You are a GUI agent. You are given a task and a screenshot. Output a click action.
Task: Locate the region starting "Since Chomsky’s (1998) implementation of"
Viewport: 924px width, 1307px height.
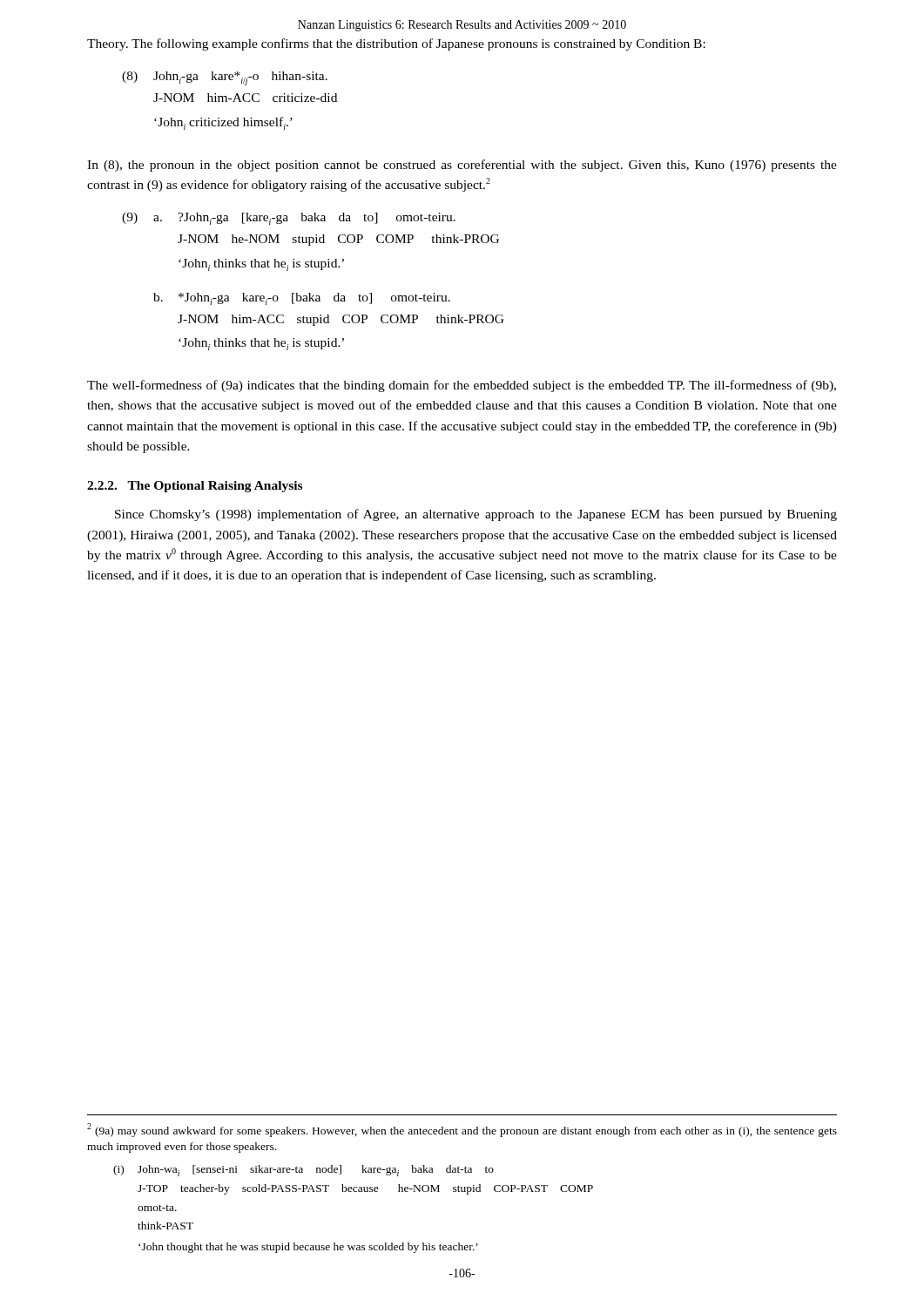[462, 544]
